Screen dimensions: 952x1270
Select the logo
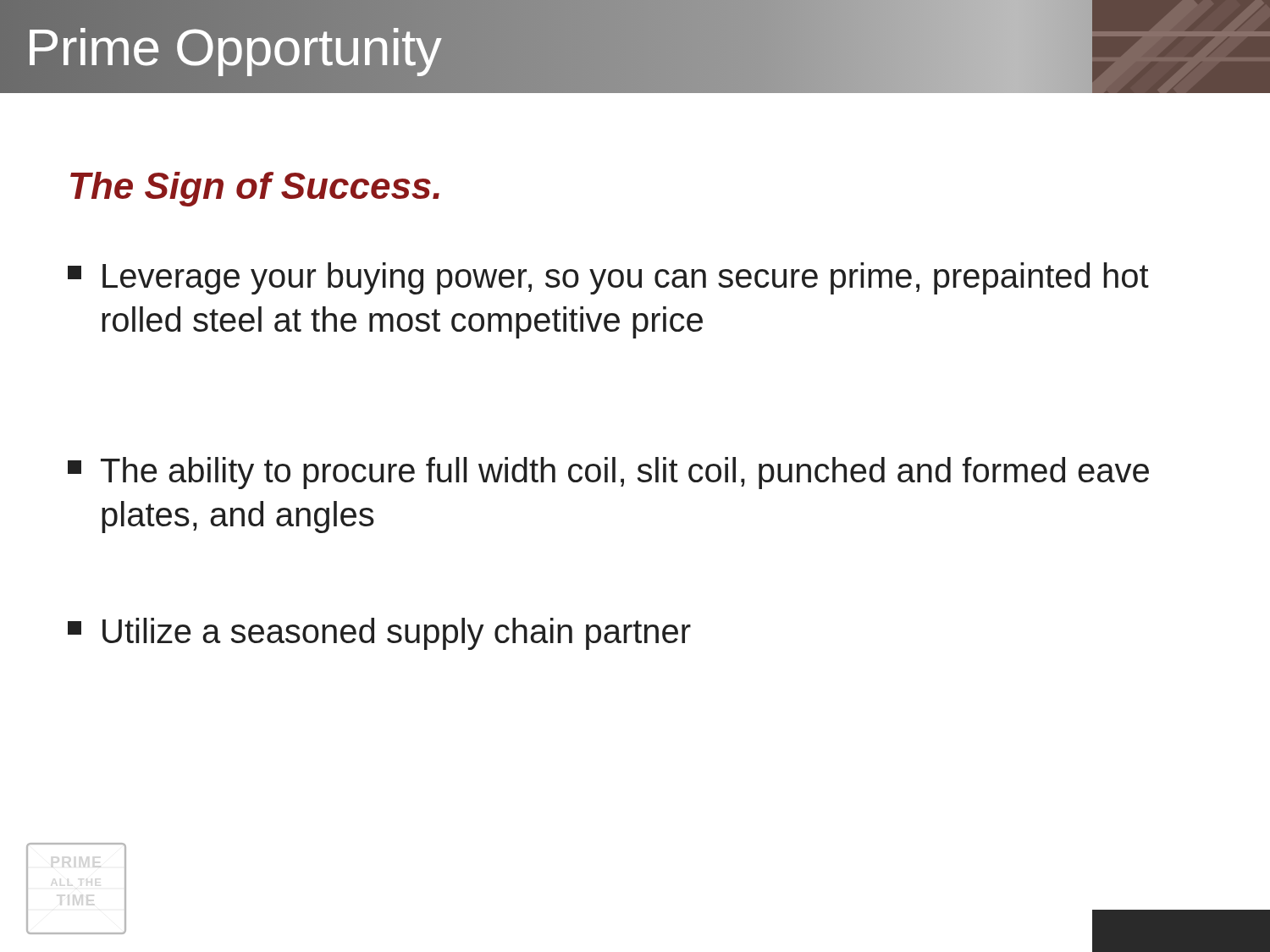76,889
